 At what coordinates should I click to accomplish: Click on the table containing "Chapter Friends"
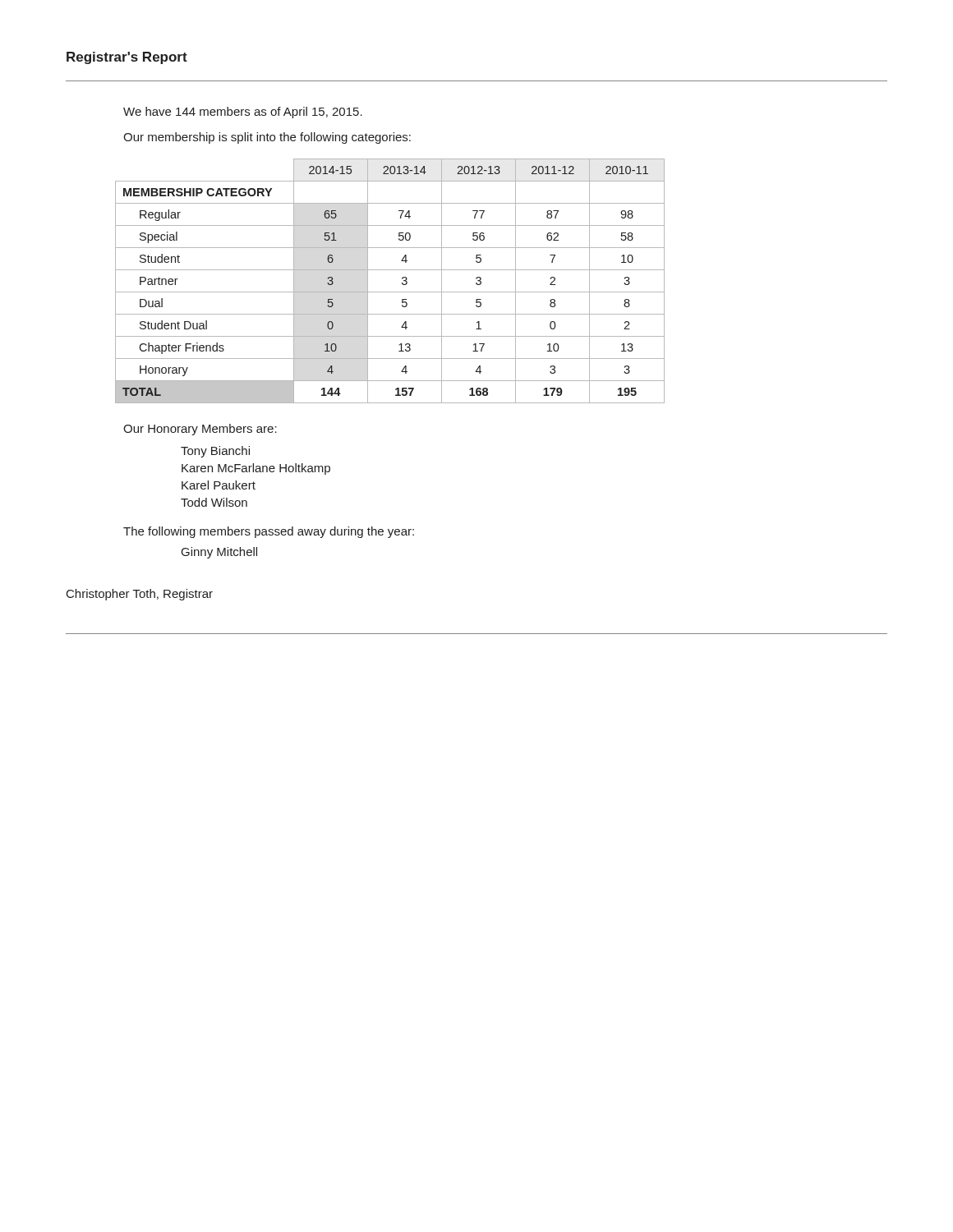tap(501, 281)
